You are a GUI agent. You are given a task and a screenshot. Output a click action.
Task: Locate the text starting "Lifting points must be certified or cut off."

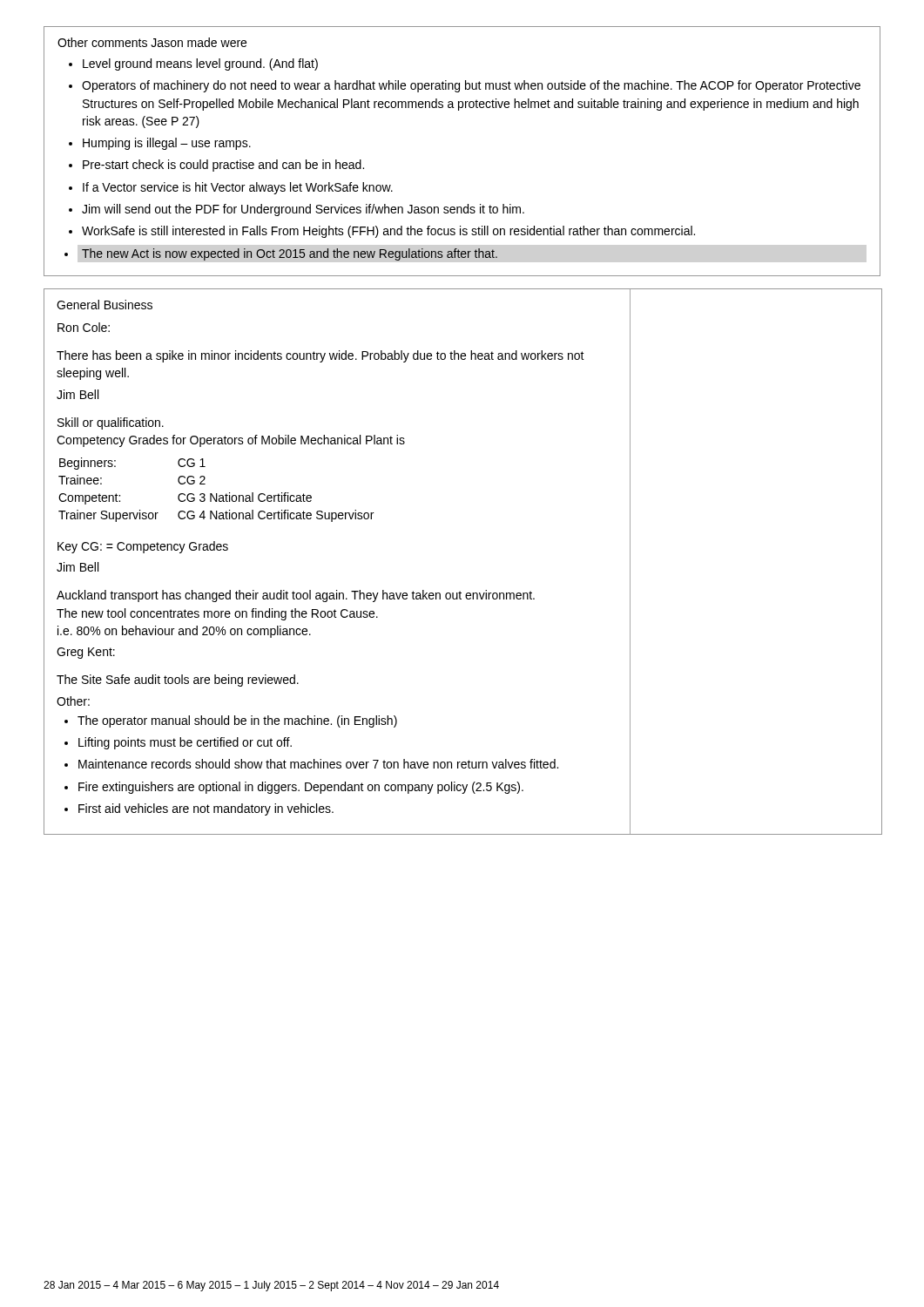[x=185, y=742]
